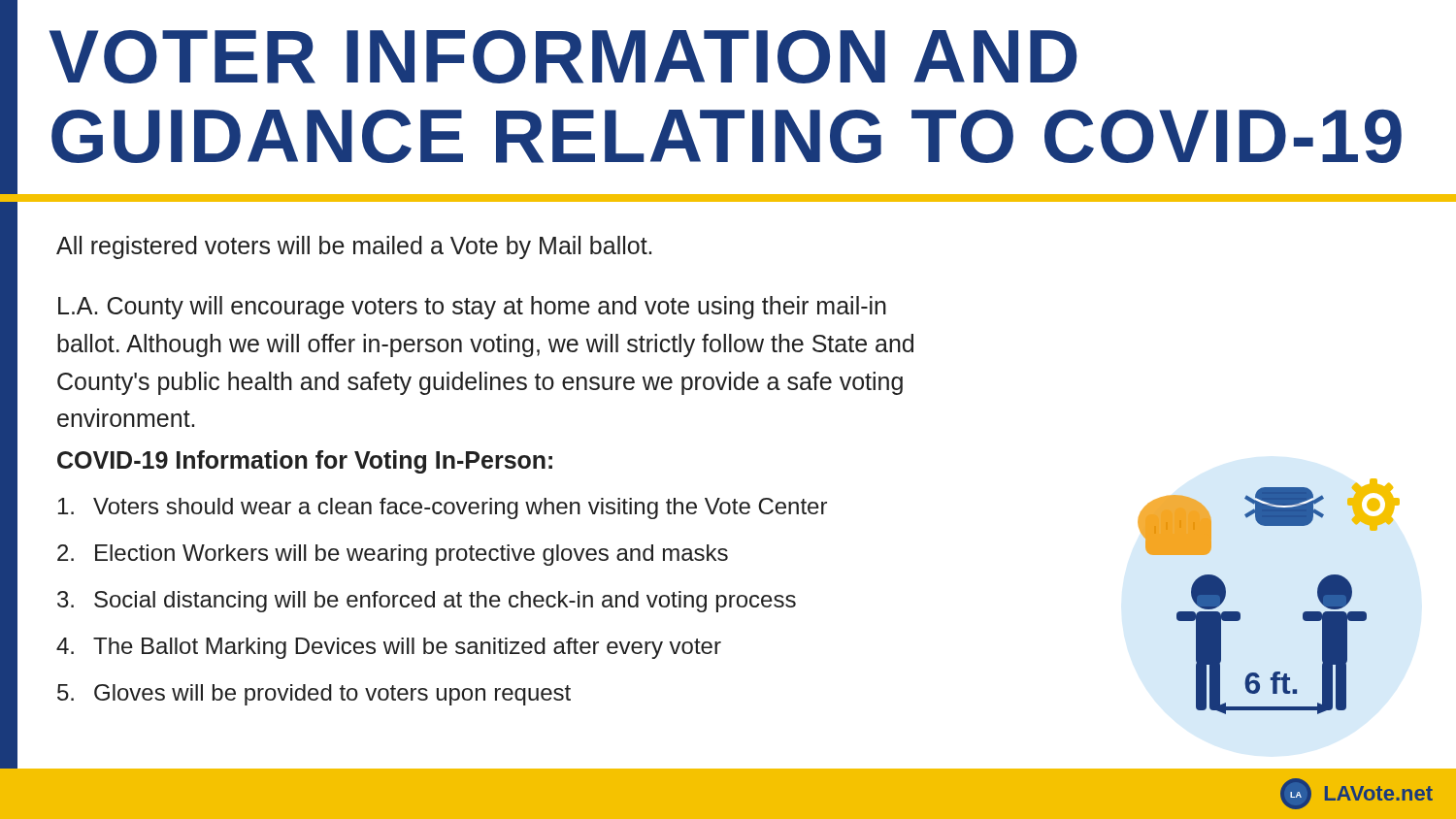Select the block starting "4.The Ballot Marking Devices"

(x=389, y=646)
